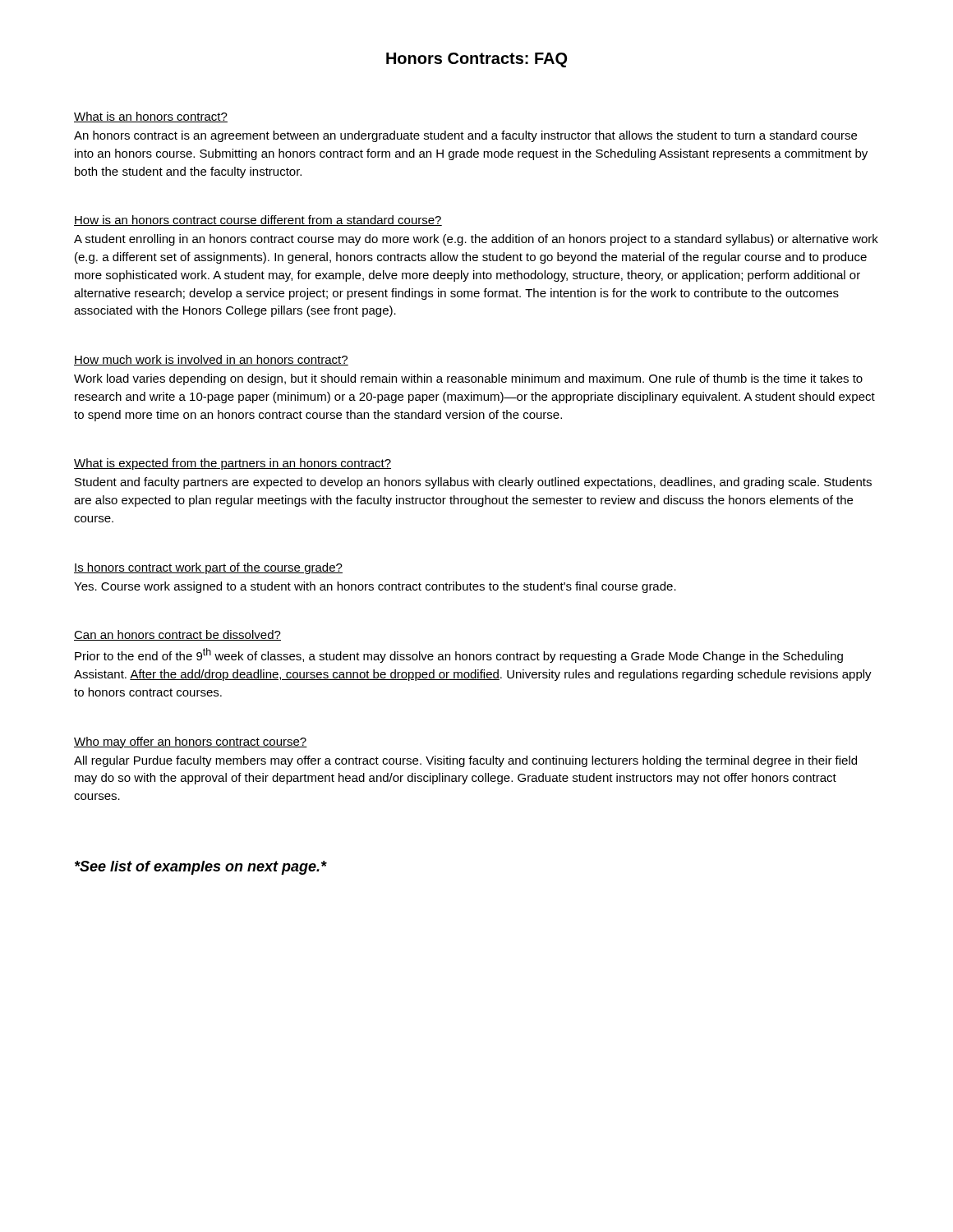Point to the element starting "What is expected from the"
953x1232 pixels.
[x=233, y=463]
